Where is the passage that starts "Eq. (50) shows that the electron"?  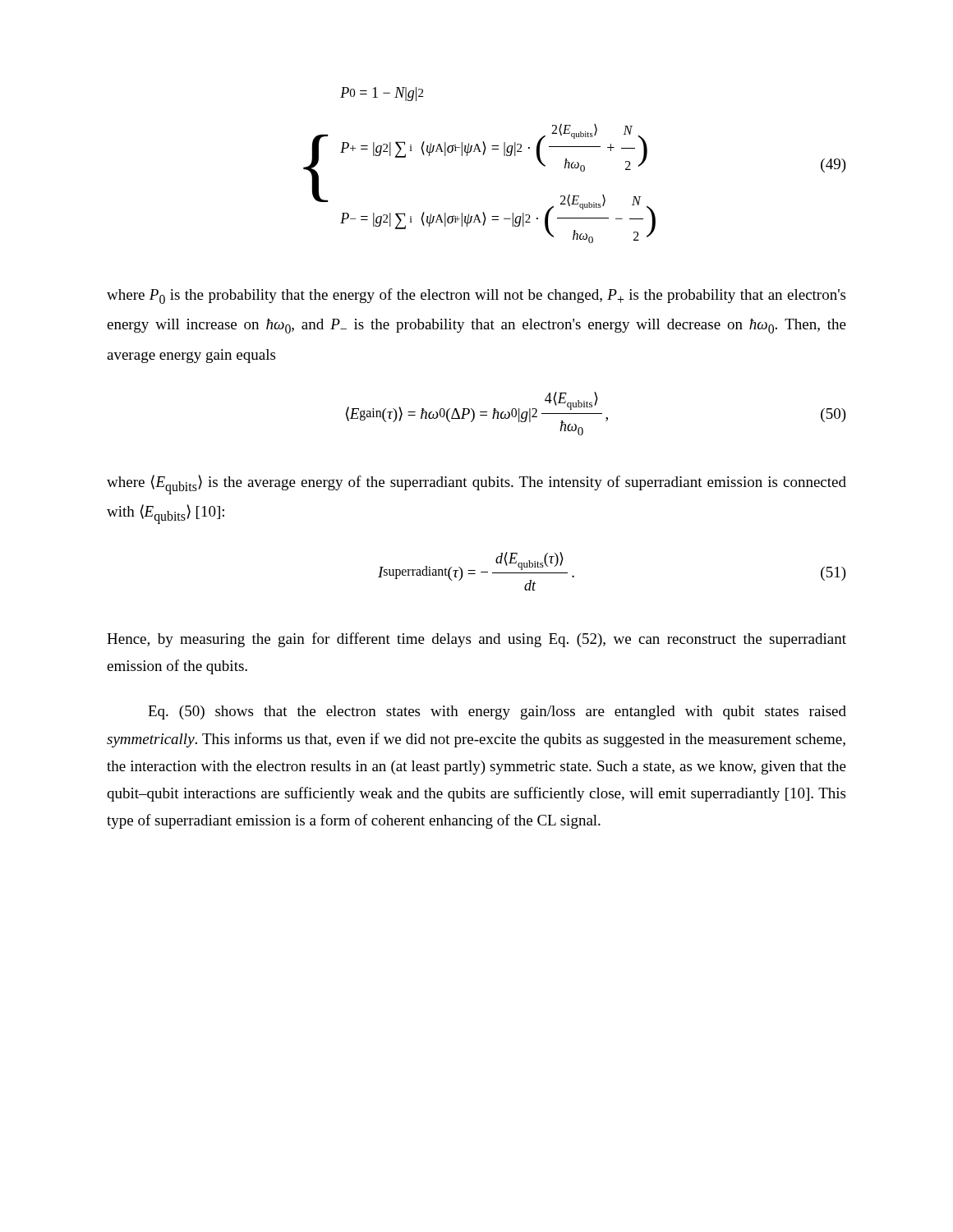(x=476, y=766)
